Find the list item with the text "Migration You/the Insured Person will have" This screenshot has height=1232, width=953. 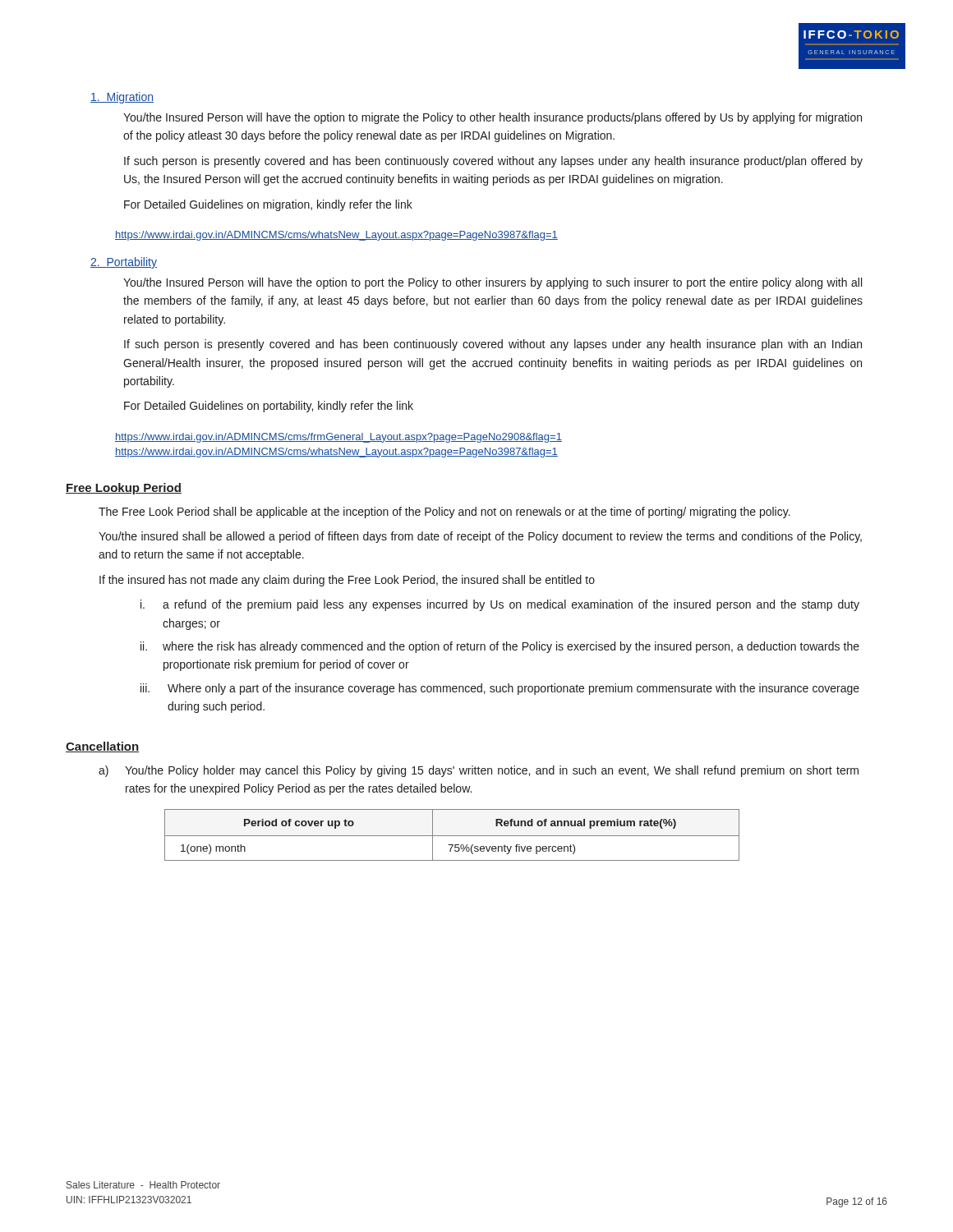(x=489, y=152)
